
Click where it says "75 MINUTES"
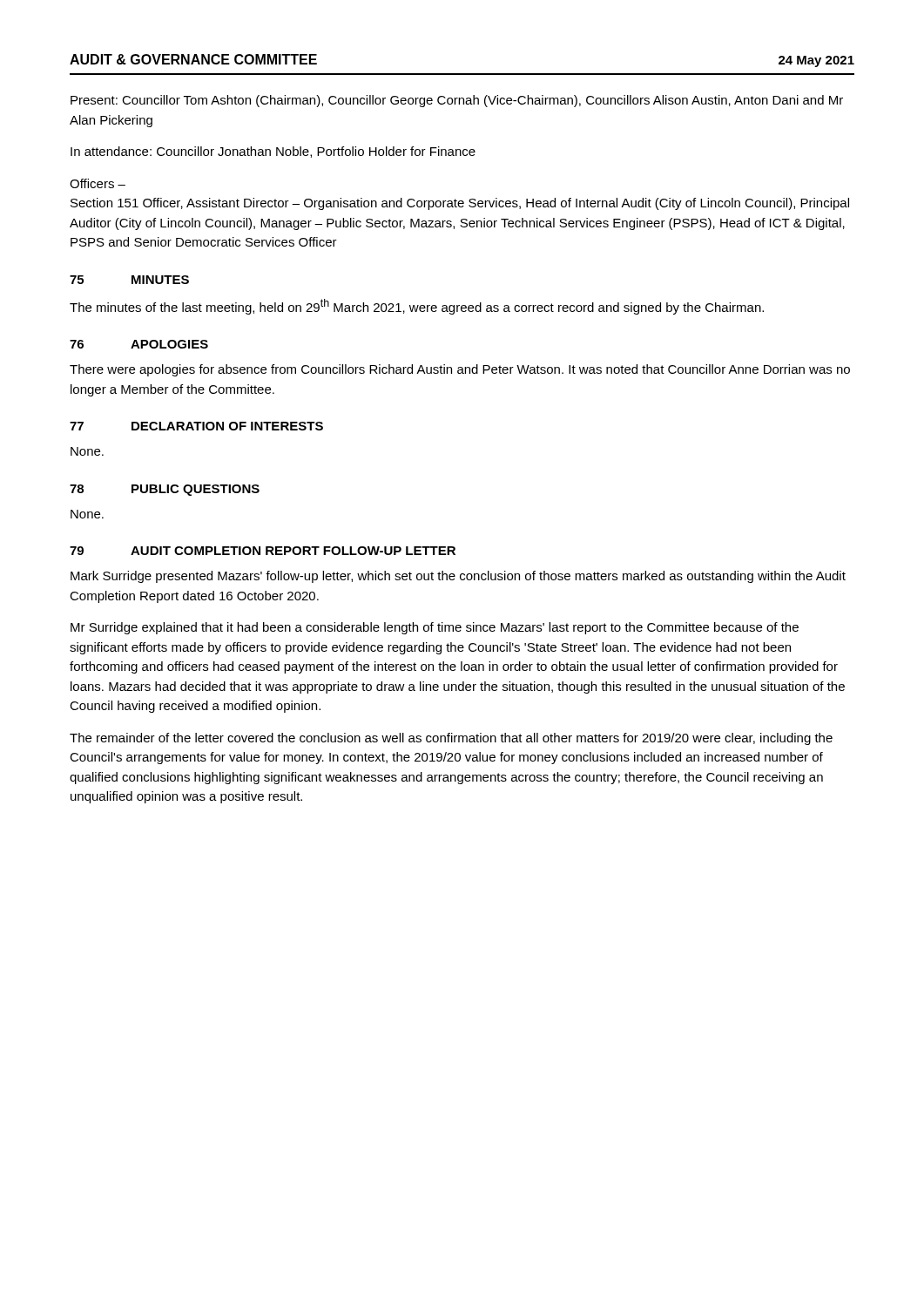130,279
